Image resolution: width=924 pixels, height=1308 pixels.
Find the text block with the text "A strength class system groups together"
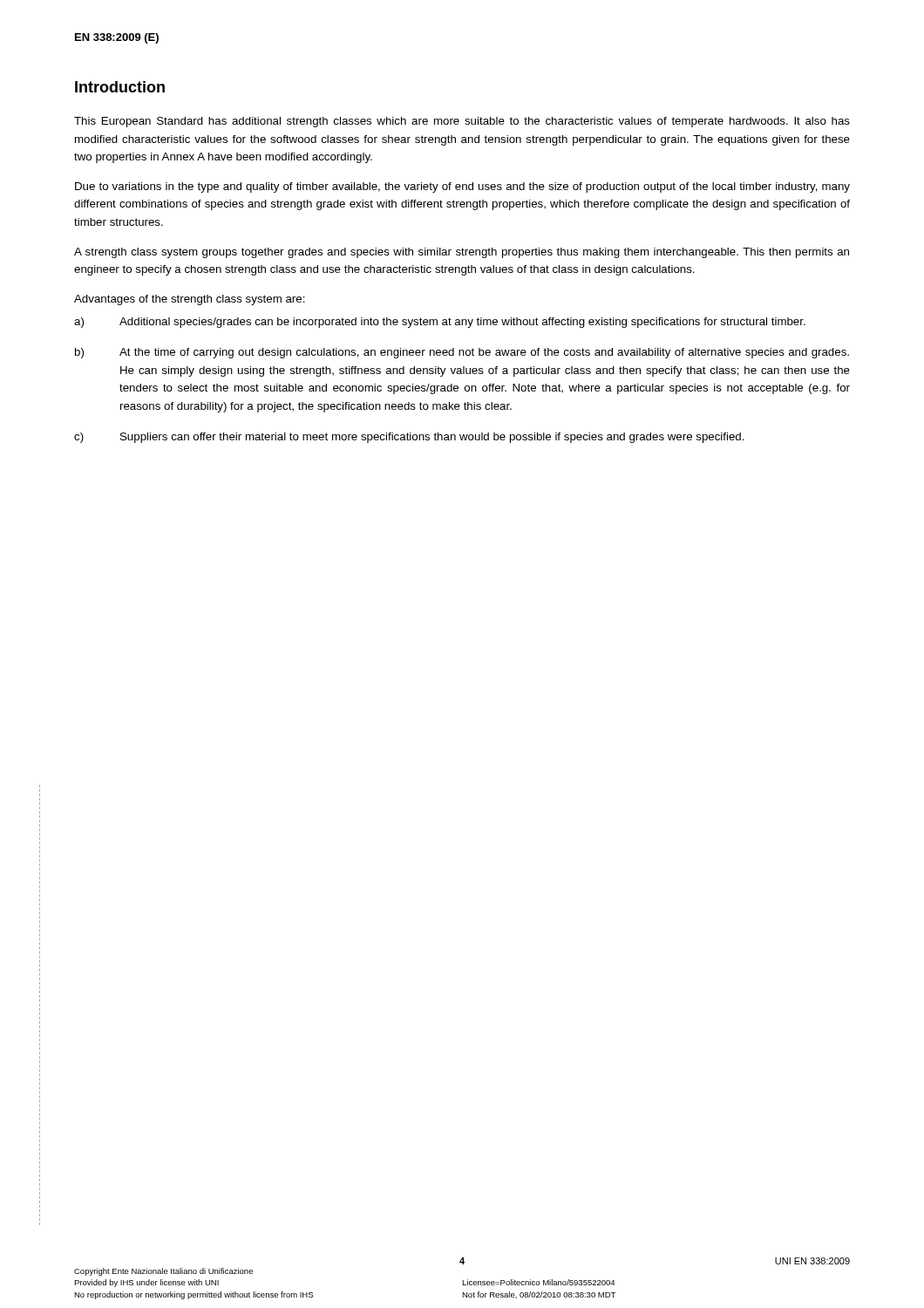pos(462,260)
